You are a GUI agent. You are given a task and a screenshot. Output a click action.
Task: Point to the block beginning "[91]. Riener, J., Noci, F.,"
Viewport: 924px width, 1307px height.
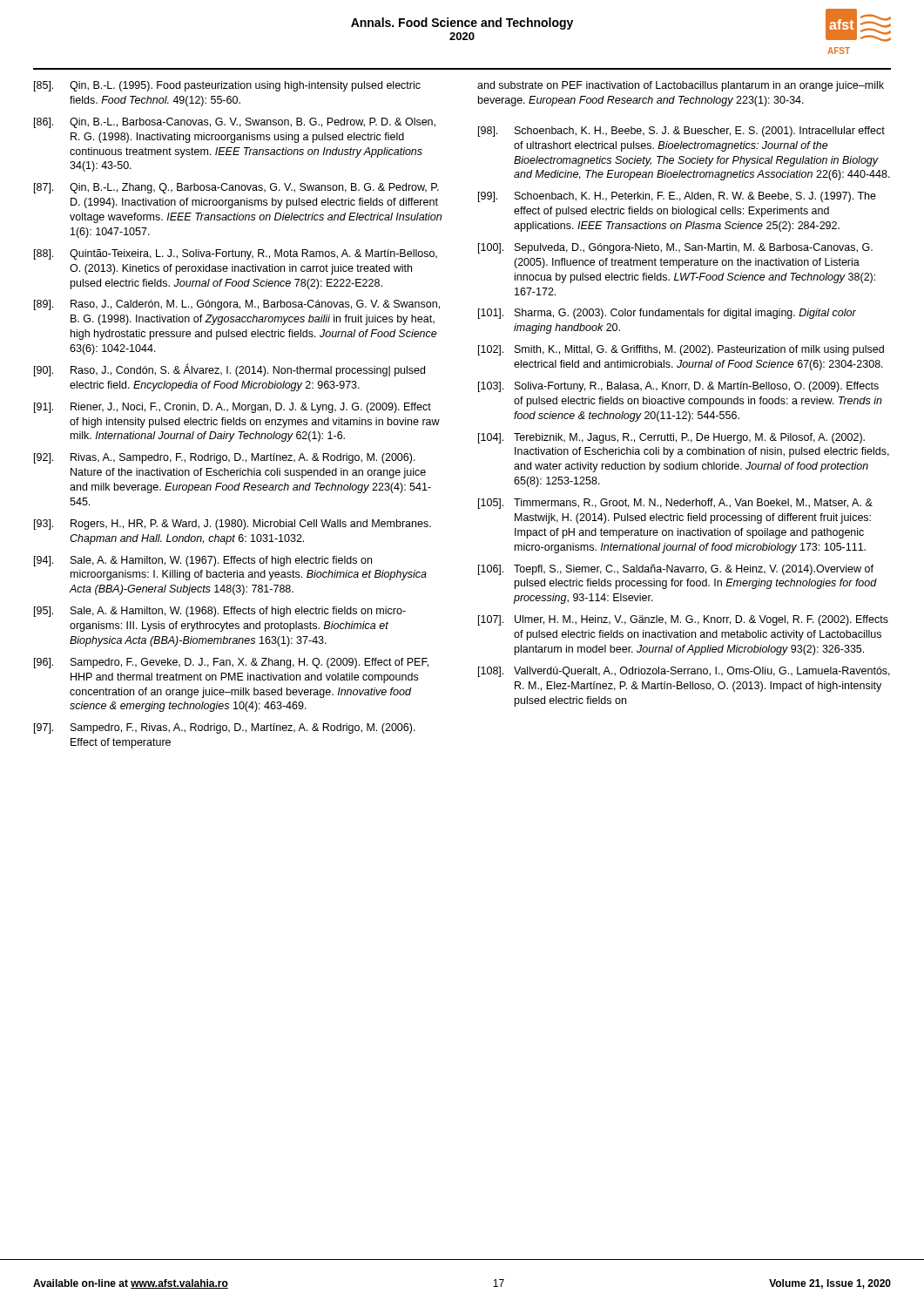[x=238, y=422]
